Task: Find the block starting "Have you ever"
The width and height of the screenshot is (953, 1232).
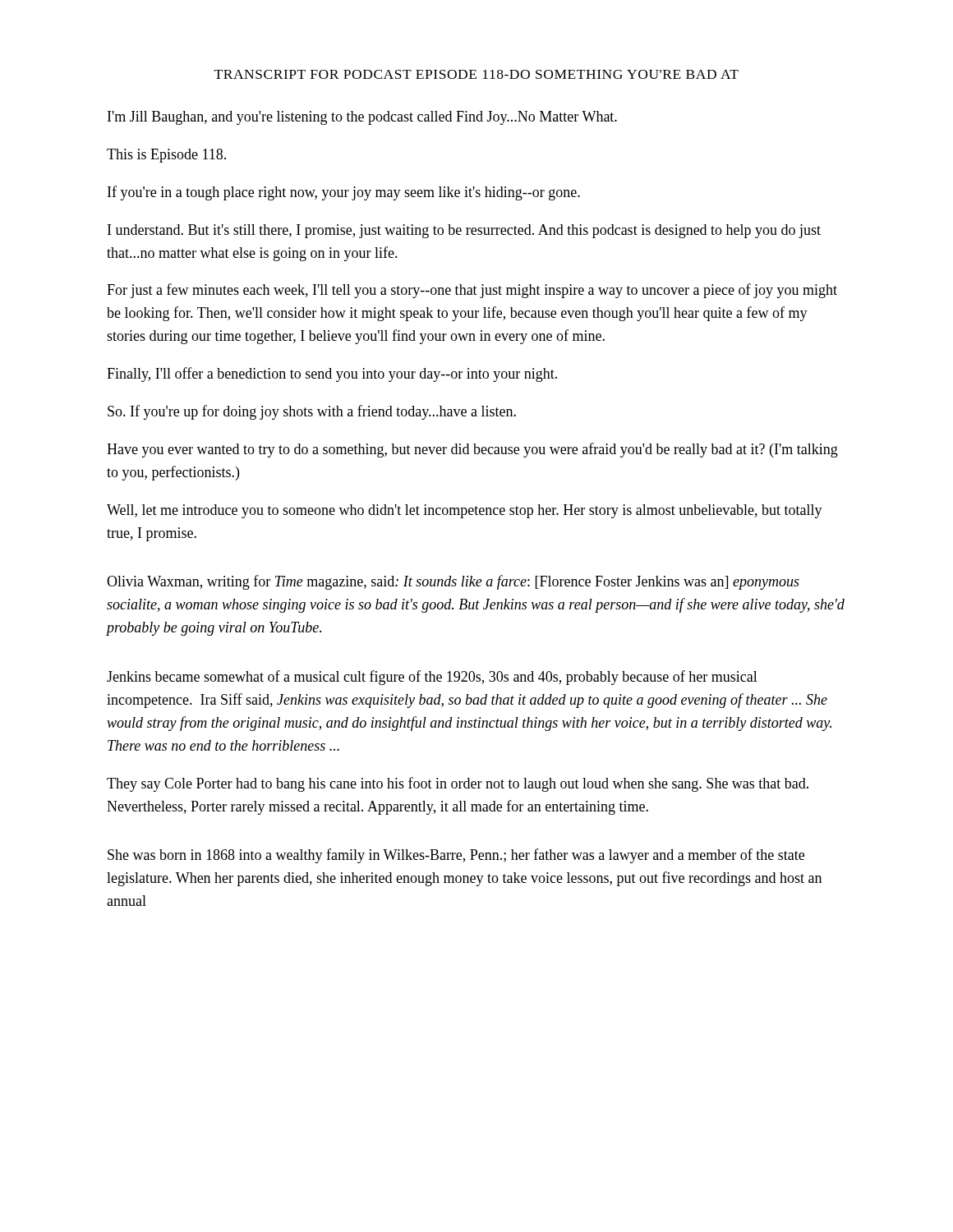Action: pos(472,461)
